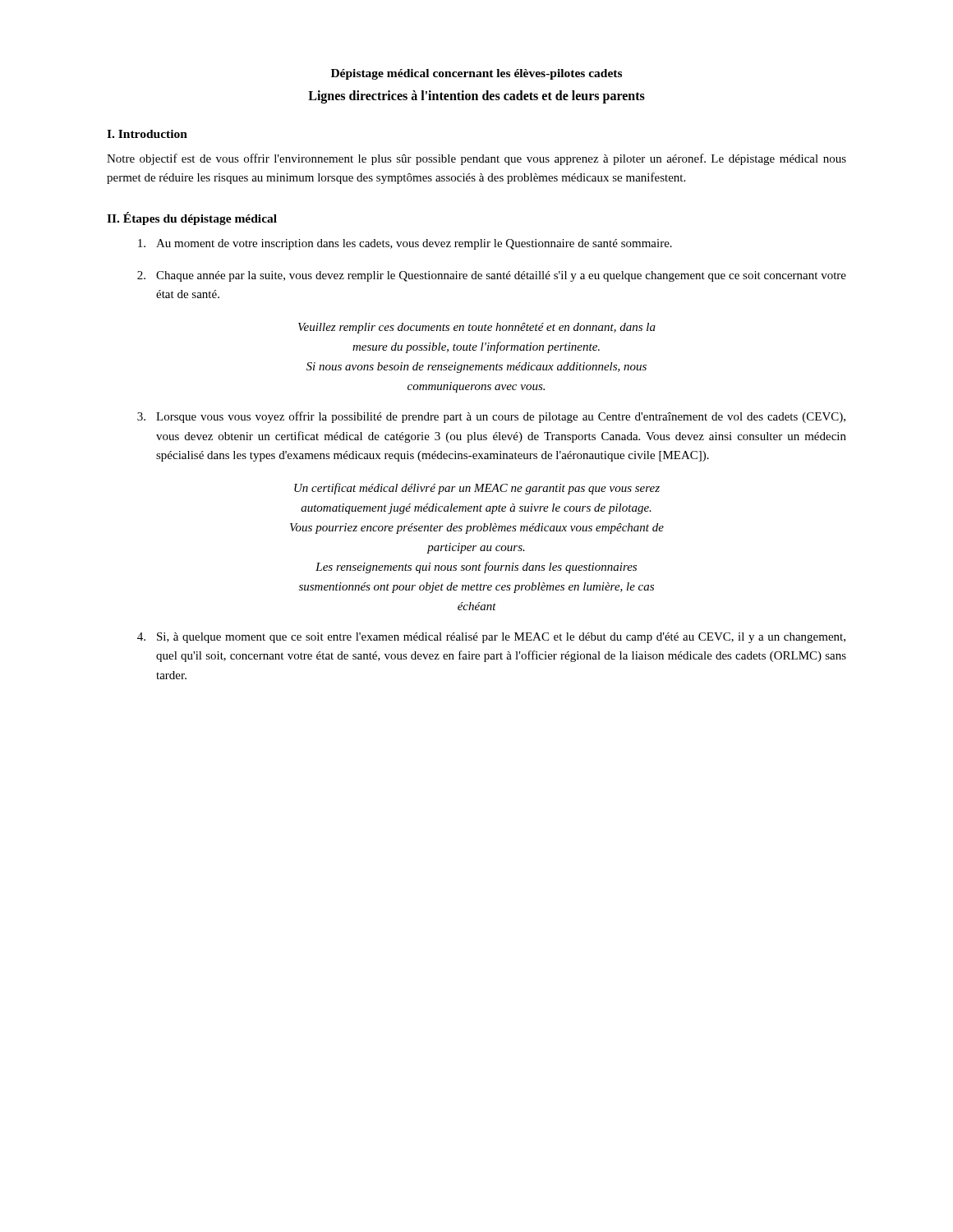Click the passage that begins "Notre objectif est de vous"
953x1232 pixels.
pos(476,168)
